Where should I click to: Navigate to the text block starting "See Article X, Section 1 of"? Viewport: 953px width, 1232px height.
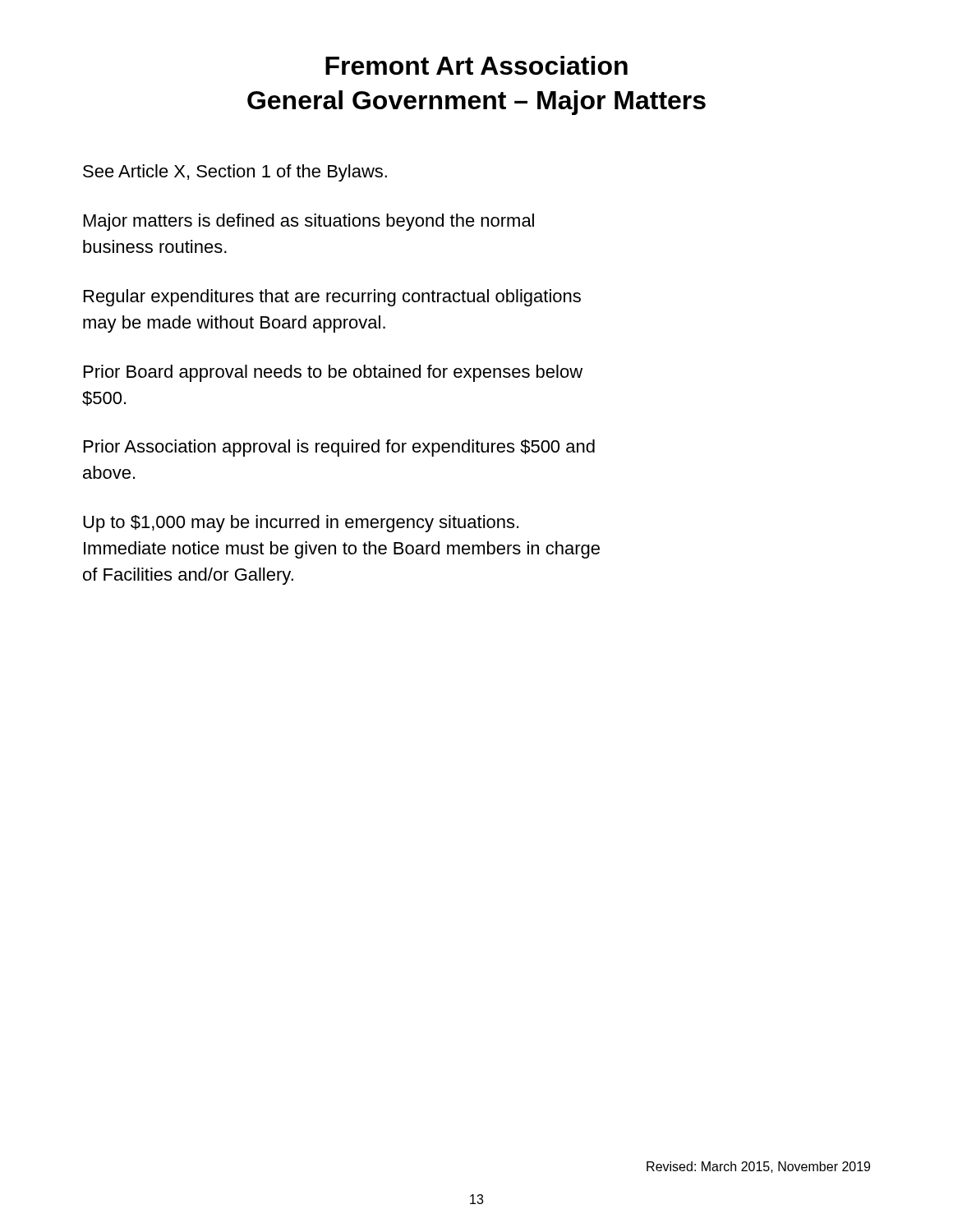coord(235,171)
